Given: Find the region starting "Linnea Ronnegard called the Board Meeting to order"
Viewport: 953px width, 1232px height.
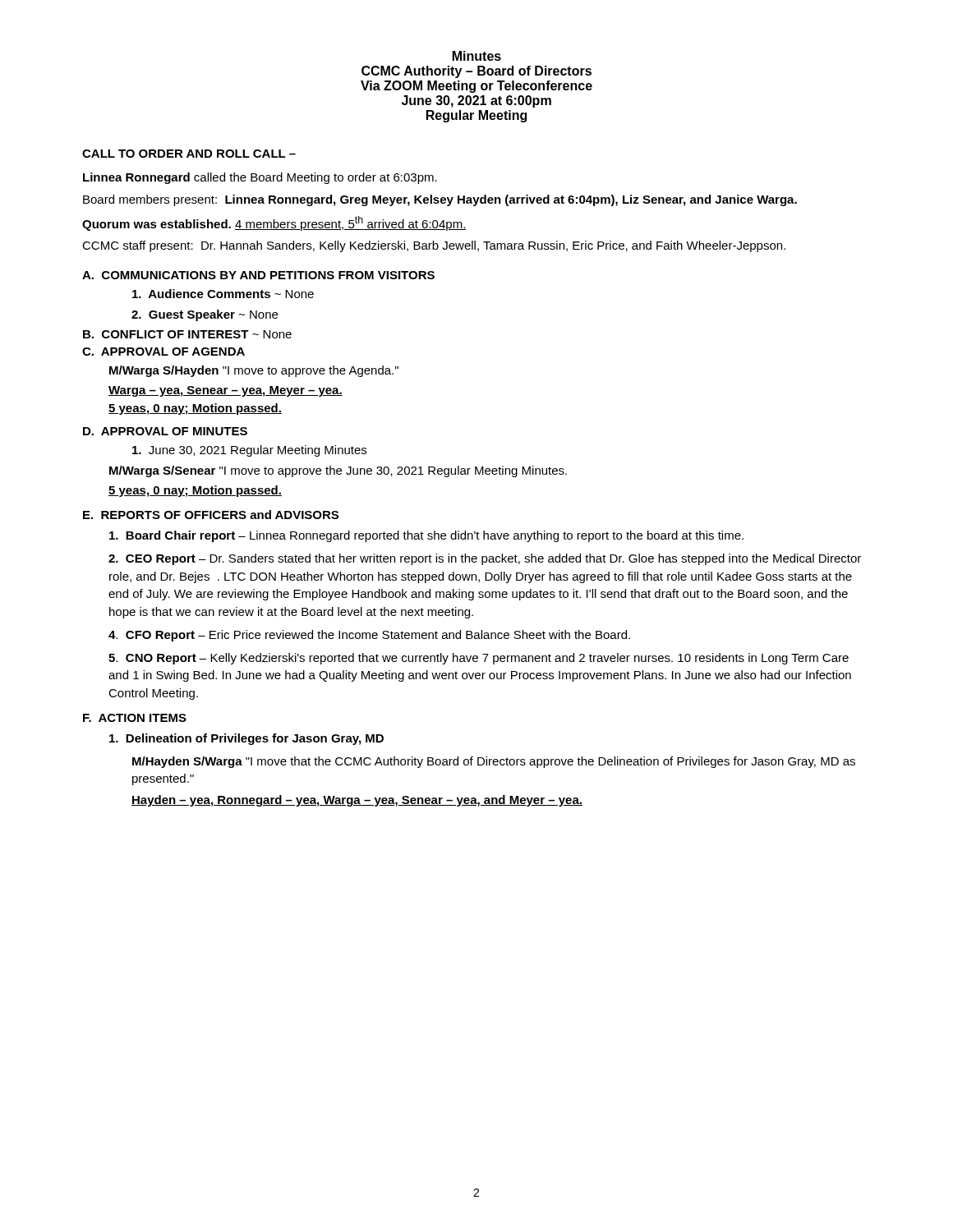Looking at the screenshot, I should point(260,177).
